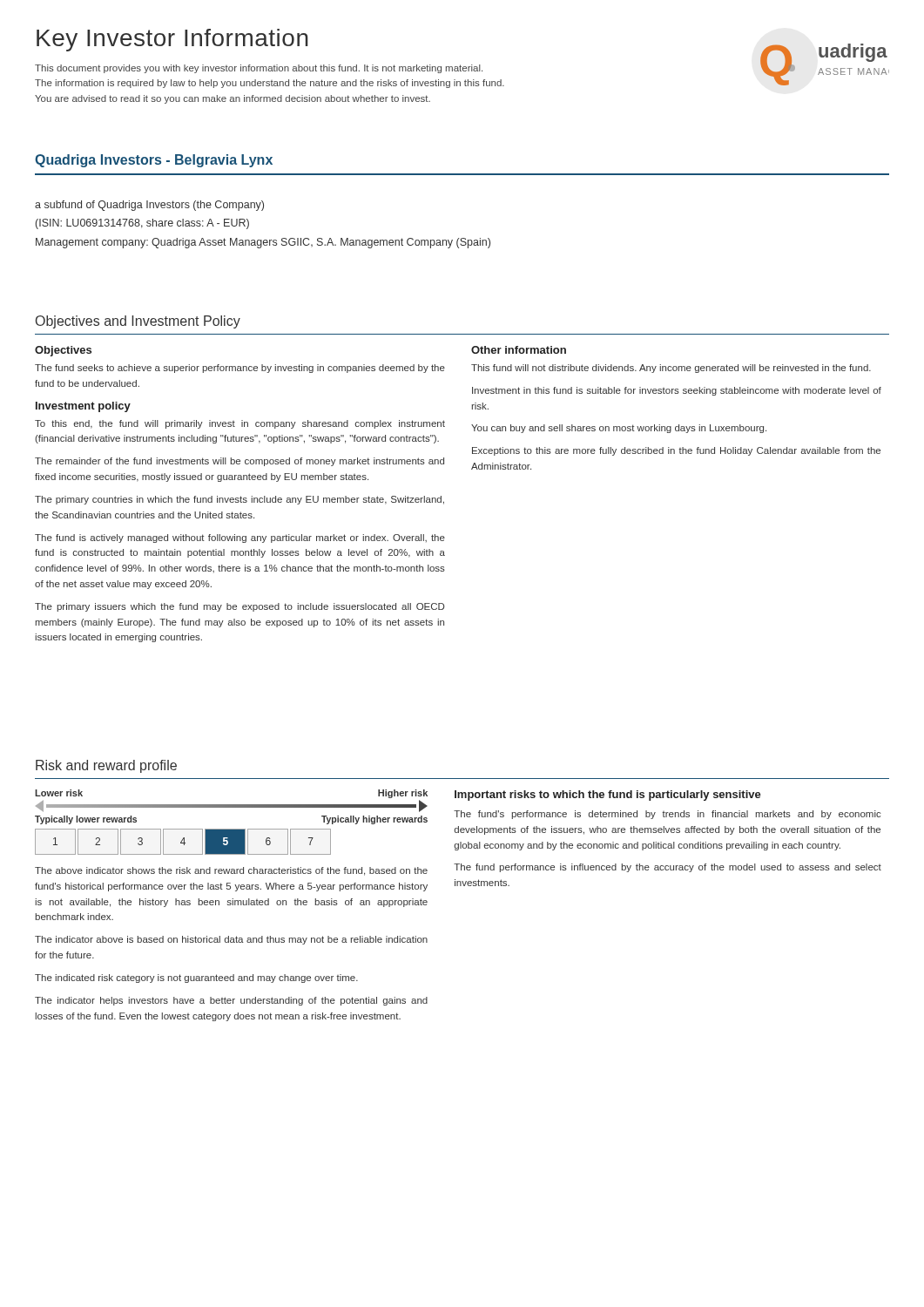Find the block on this page that starts "The indicator helps investors have"
This screenshot has height=1307, width=924.
tap(231, 1008)
